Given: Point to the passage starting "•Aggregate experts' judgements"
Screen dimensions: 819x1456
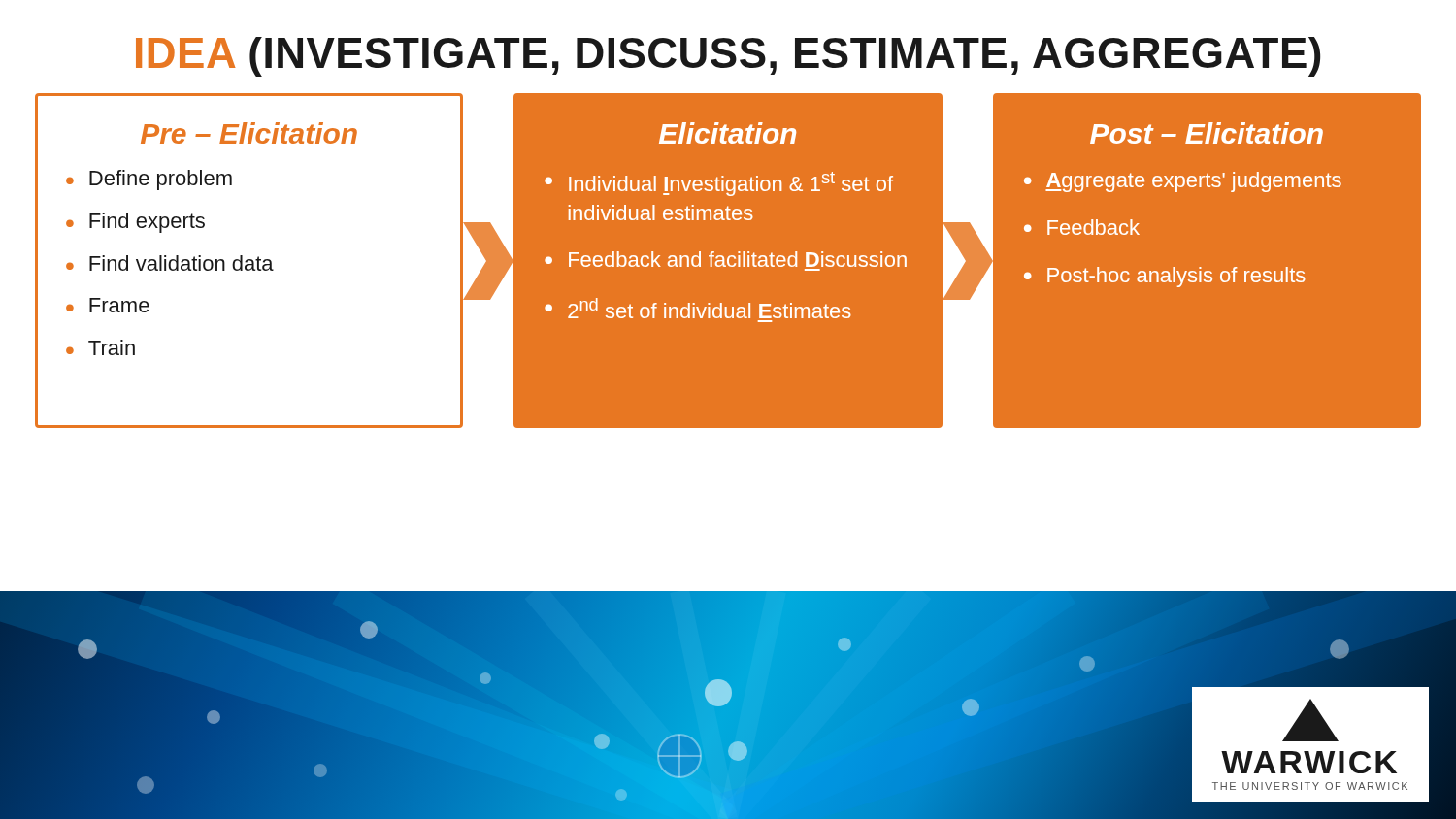Looking at the screenshot, I should [x=1182, y=181].
